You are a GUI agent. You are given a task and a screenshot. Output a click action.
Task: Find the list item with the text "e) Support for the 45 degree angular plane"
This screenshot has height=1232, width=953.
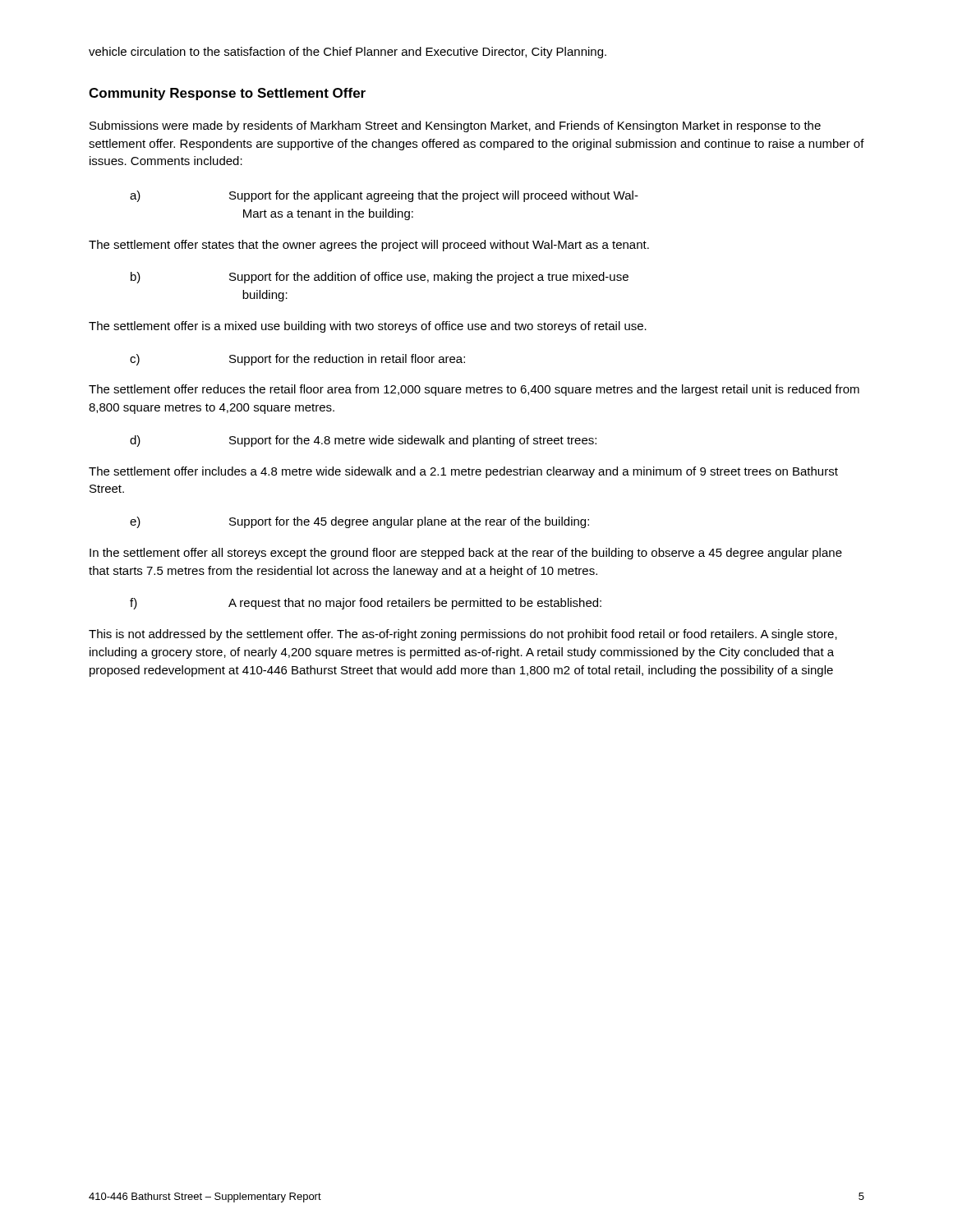476,521
